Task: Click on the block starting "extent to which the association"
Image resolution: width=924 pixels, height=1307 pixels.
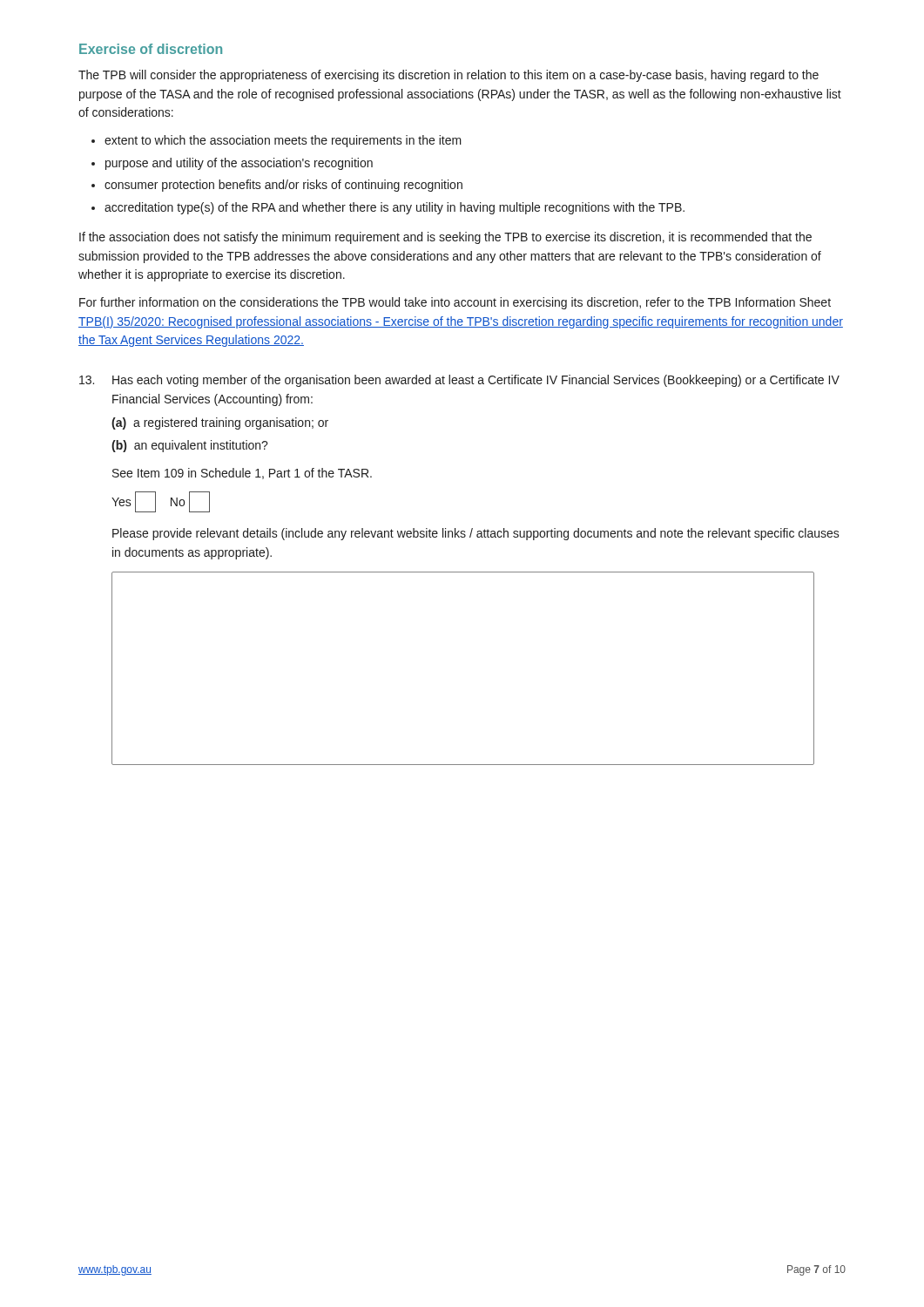Action: tap(283, 140)
